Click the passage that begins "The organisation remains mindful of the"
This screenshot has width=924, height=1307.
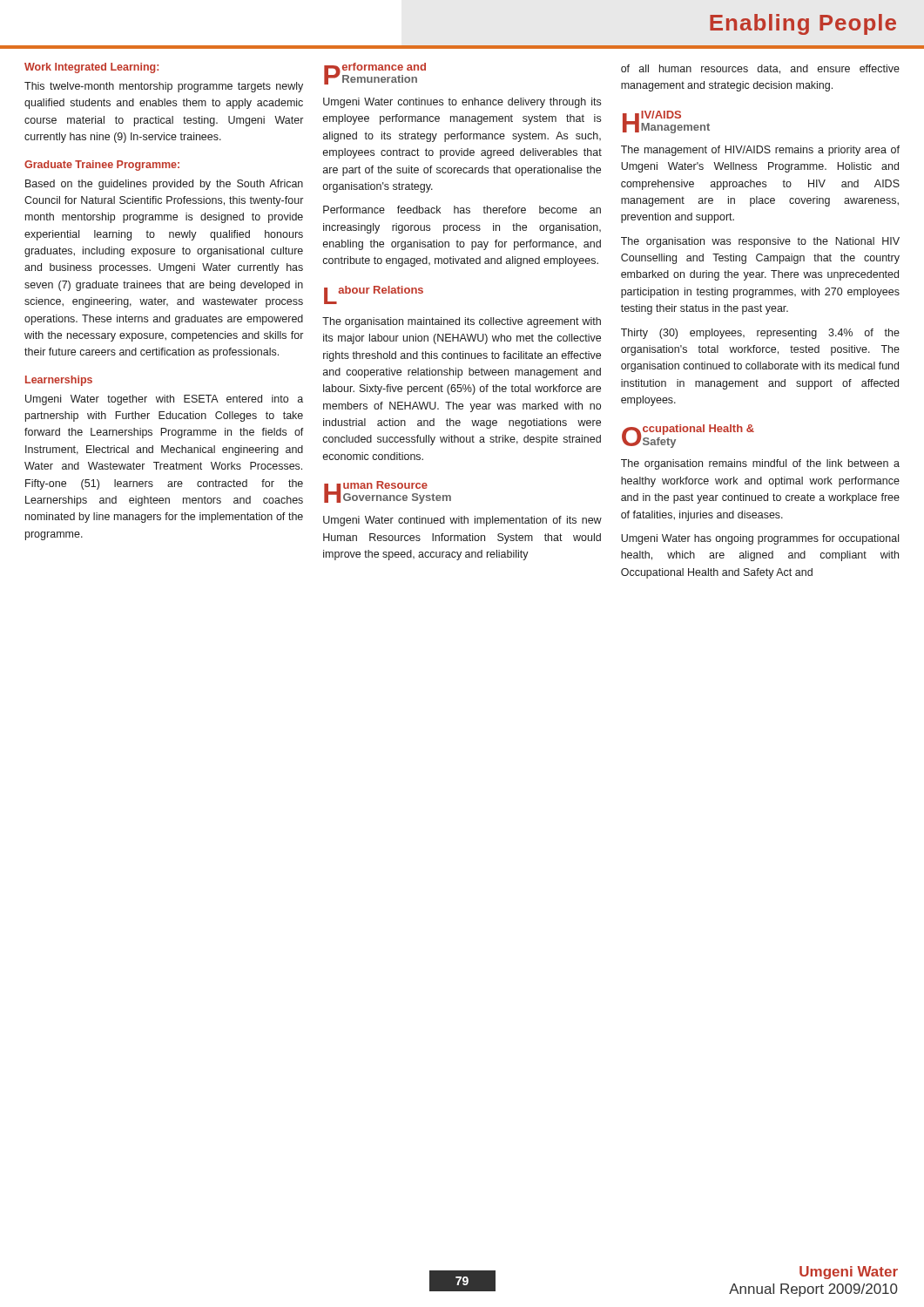click(760, 490)
